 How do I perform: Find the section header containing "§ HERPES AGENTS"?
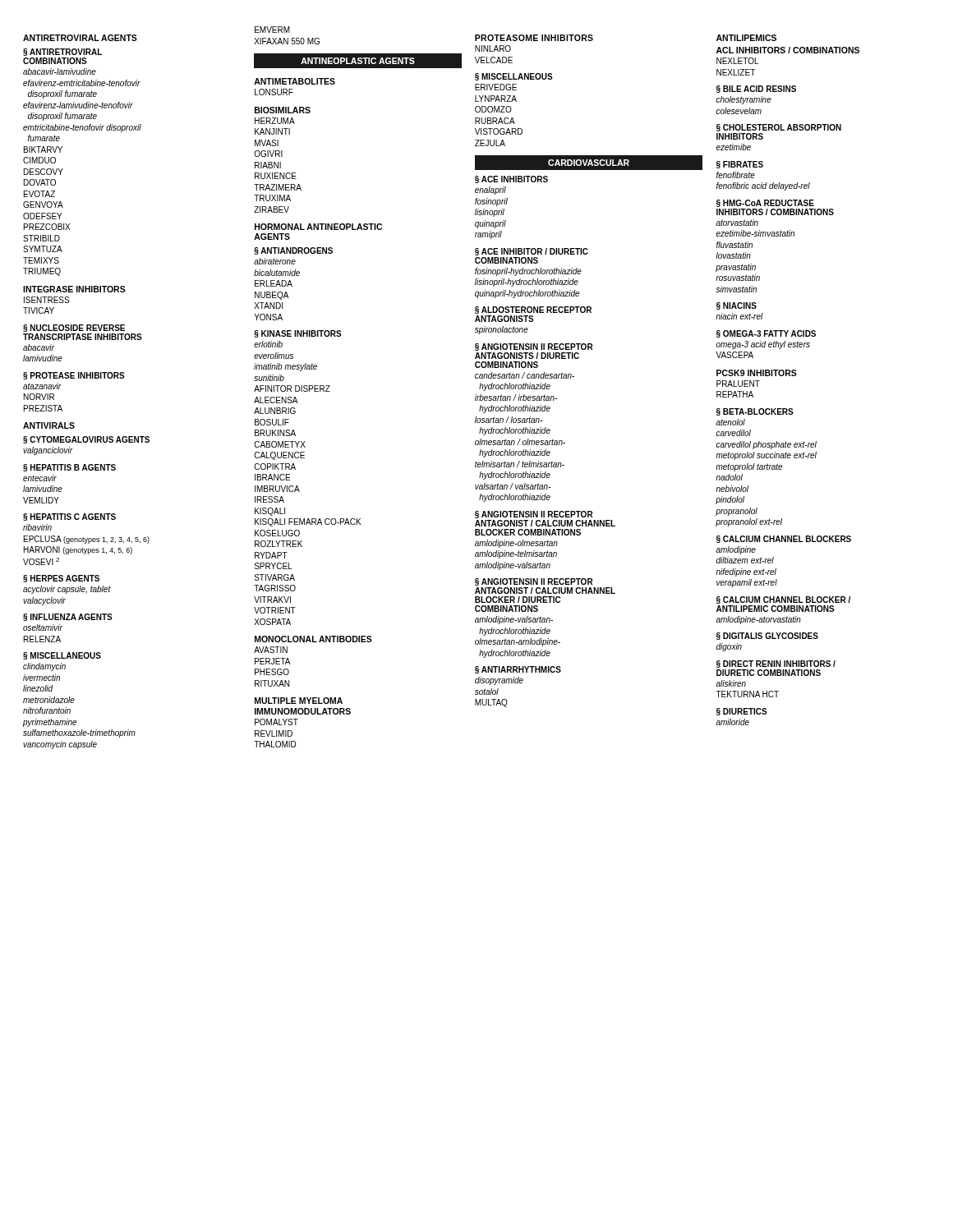(x=61, y=579)
